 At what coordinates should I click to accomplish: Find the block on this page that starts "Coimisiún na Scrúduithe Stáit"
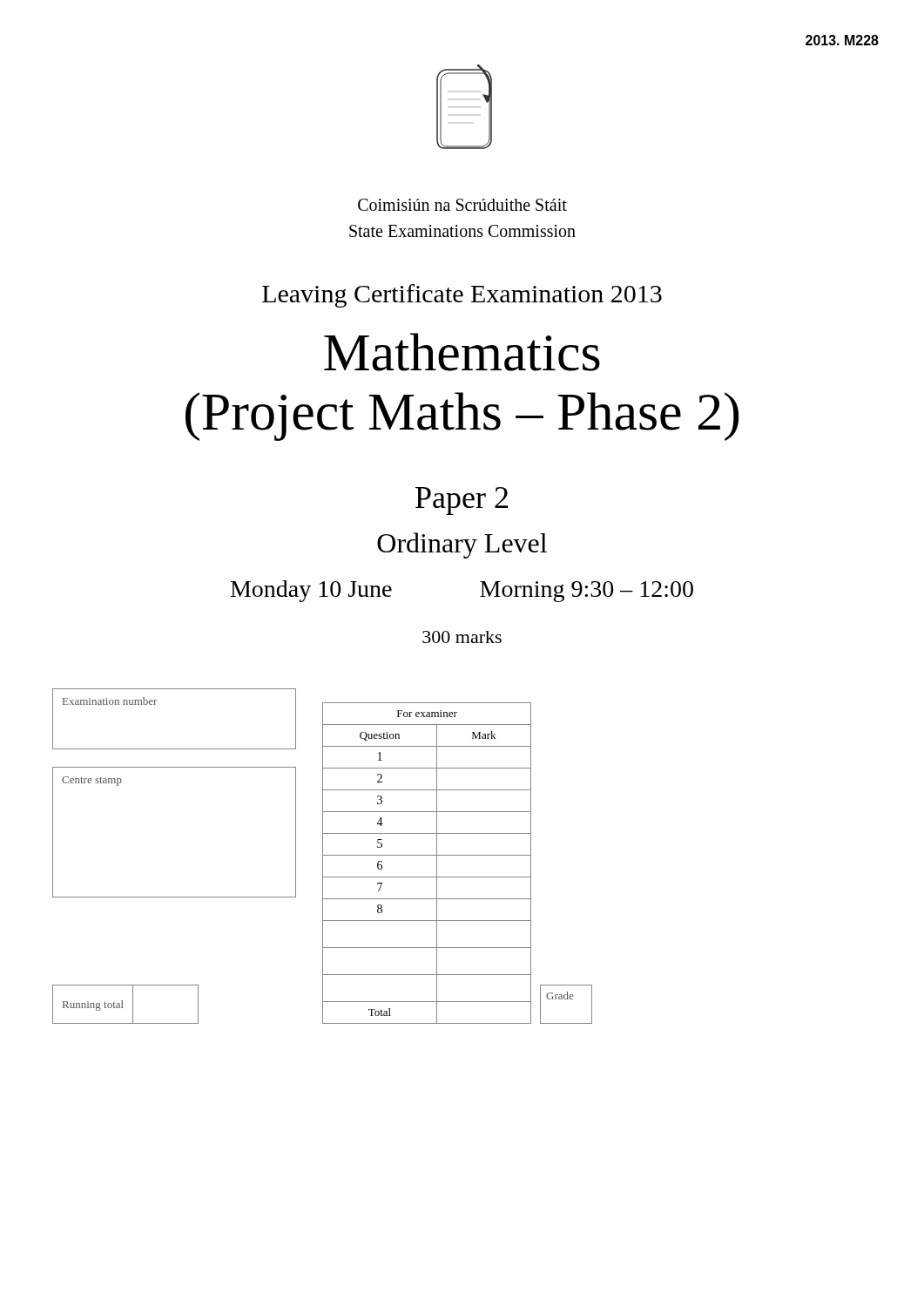click(462, 218)
